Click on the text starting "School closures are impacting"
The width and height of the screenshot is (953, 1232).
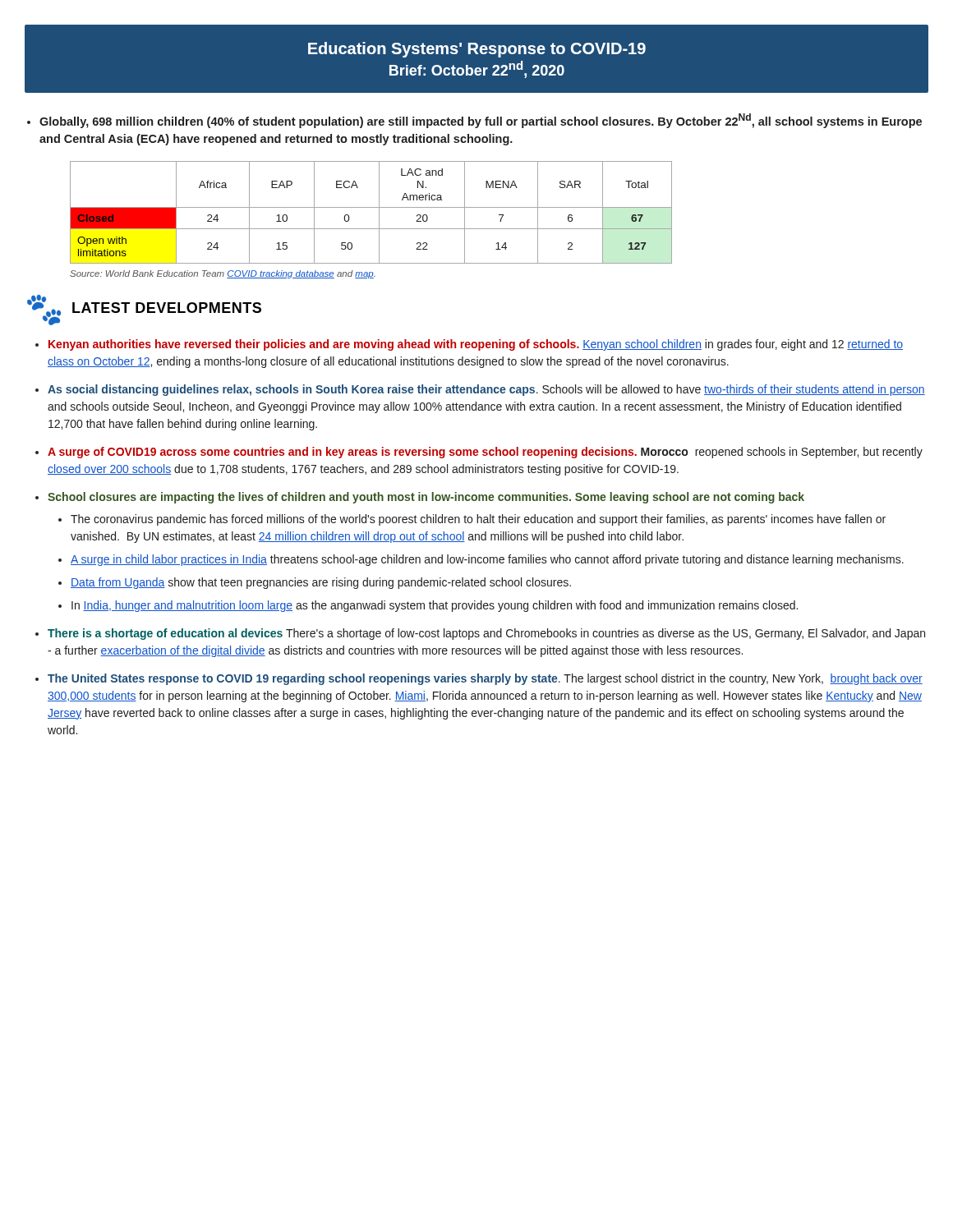(488, 552)
